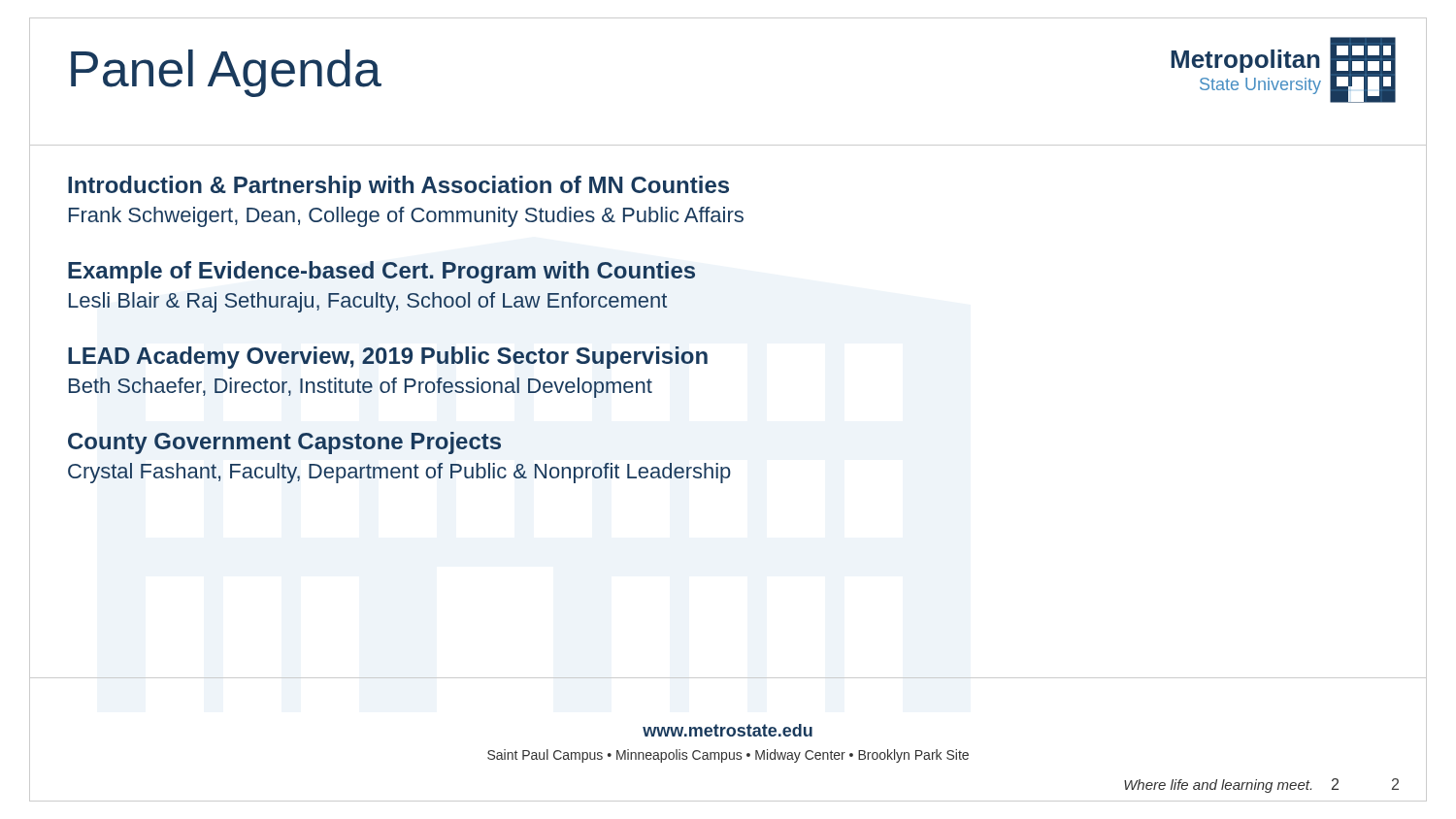Select the text that reads "Where life and learning meet.2"
Viewport: 1456px width, 819px height.
tap(1231, 785)
